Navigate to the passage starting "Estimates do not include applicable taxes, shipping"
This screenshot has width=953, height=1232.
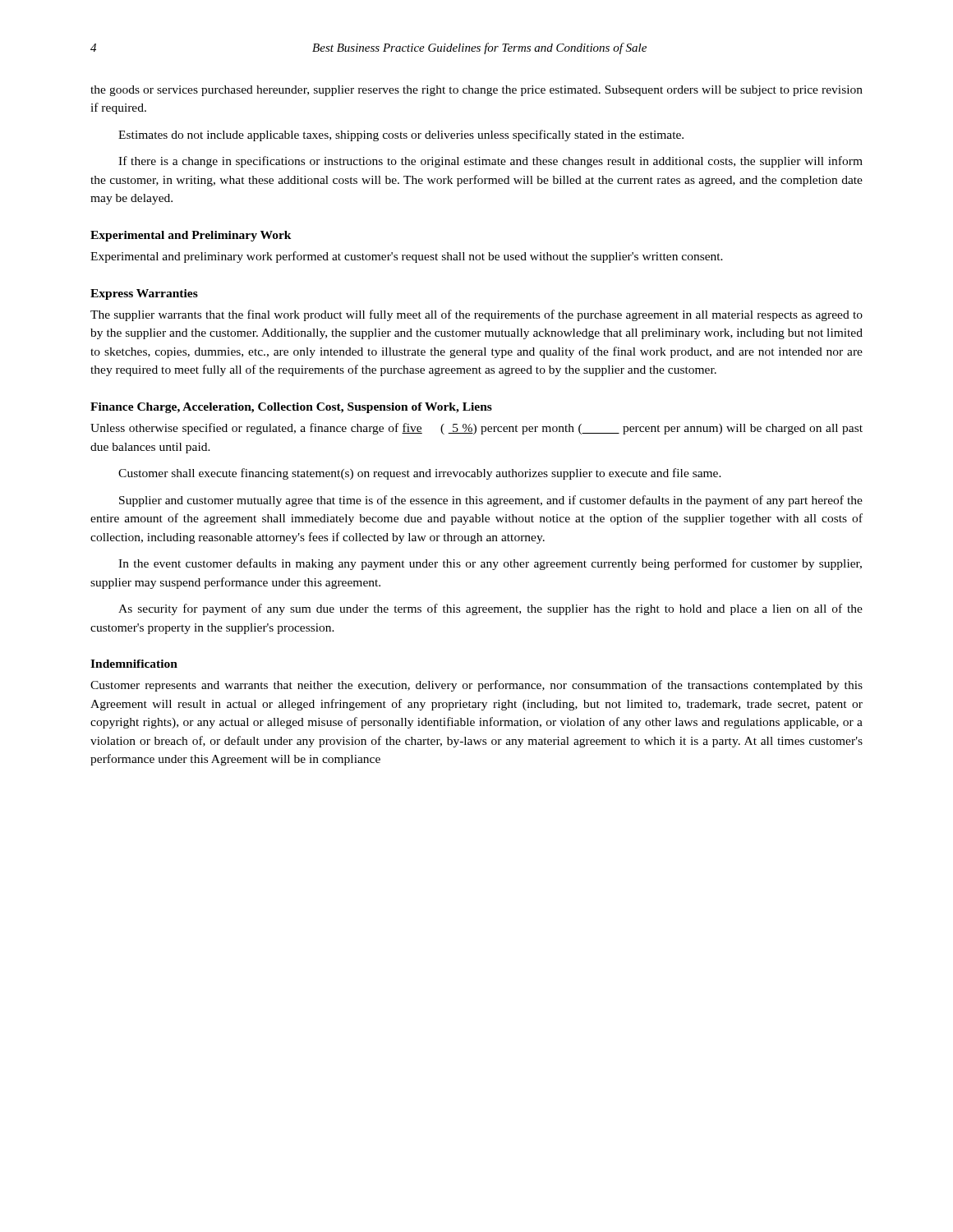[x=401, y=134]
